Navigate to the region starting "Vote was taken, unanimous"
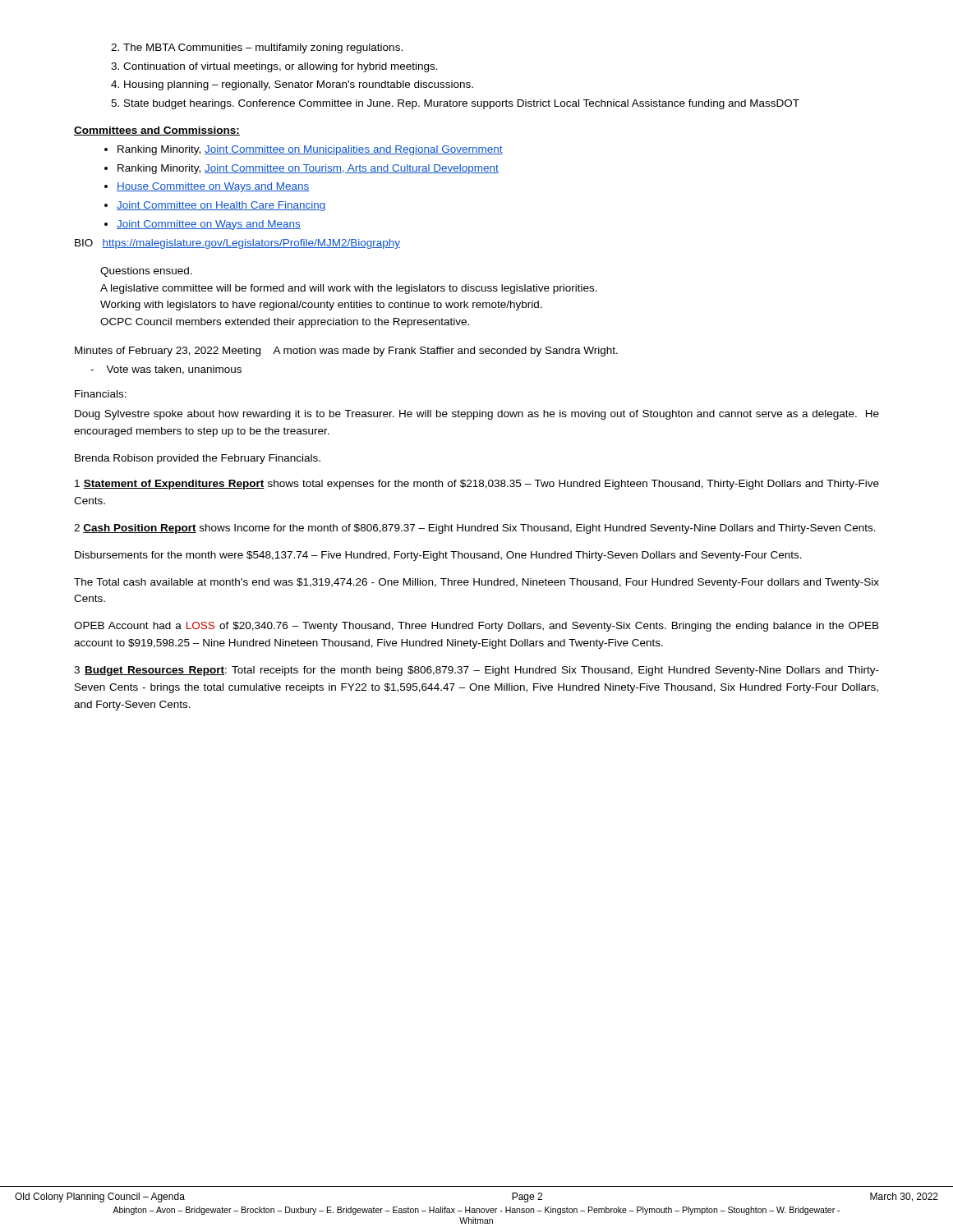This screenshot has height=1232, width=953. pyautogui.click(x=166, y=369)
